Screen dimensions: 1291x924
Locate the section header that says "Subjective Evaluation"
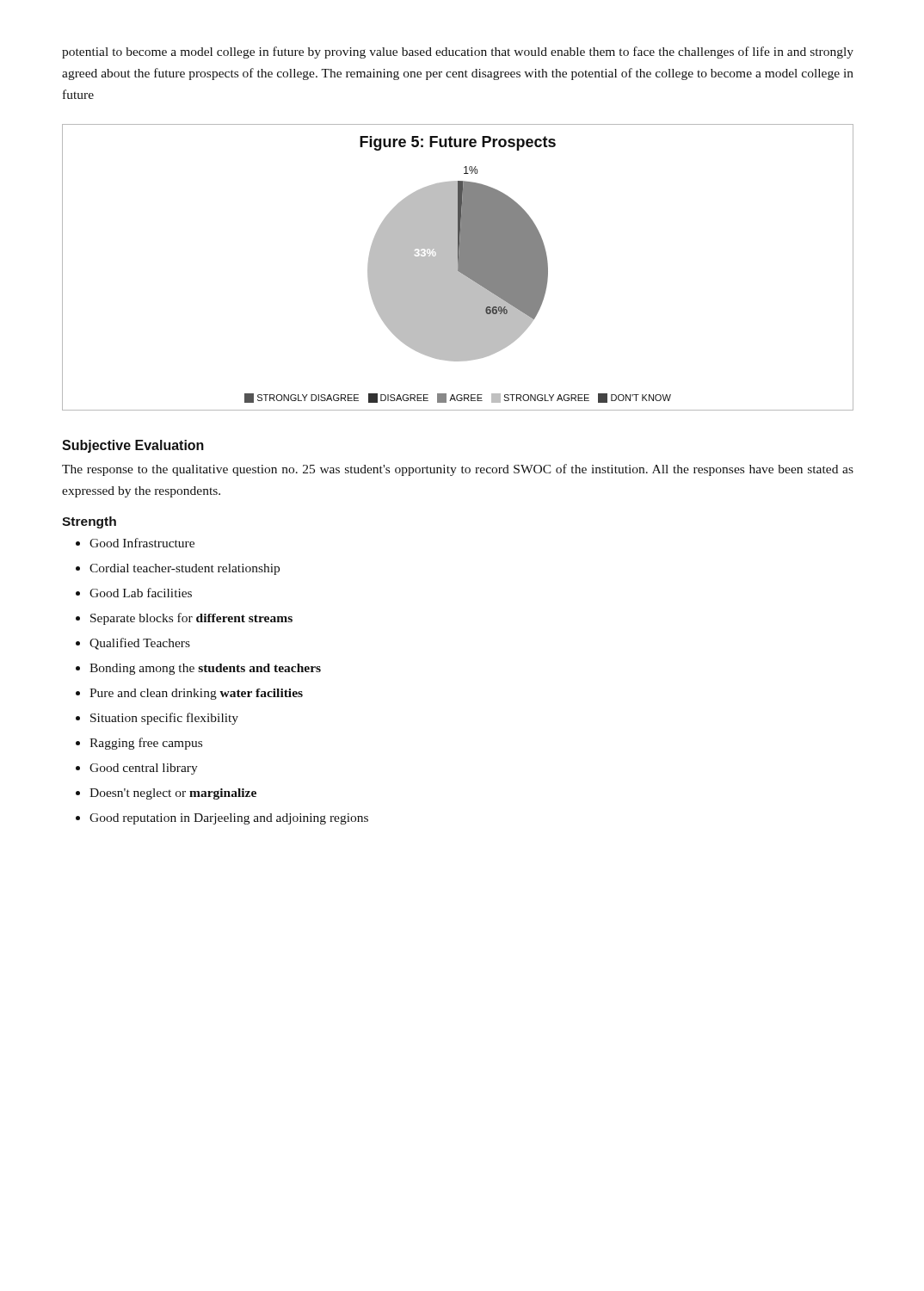(x=133, y=446)
